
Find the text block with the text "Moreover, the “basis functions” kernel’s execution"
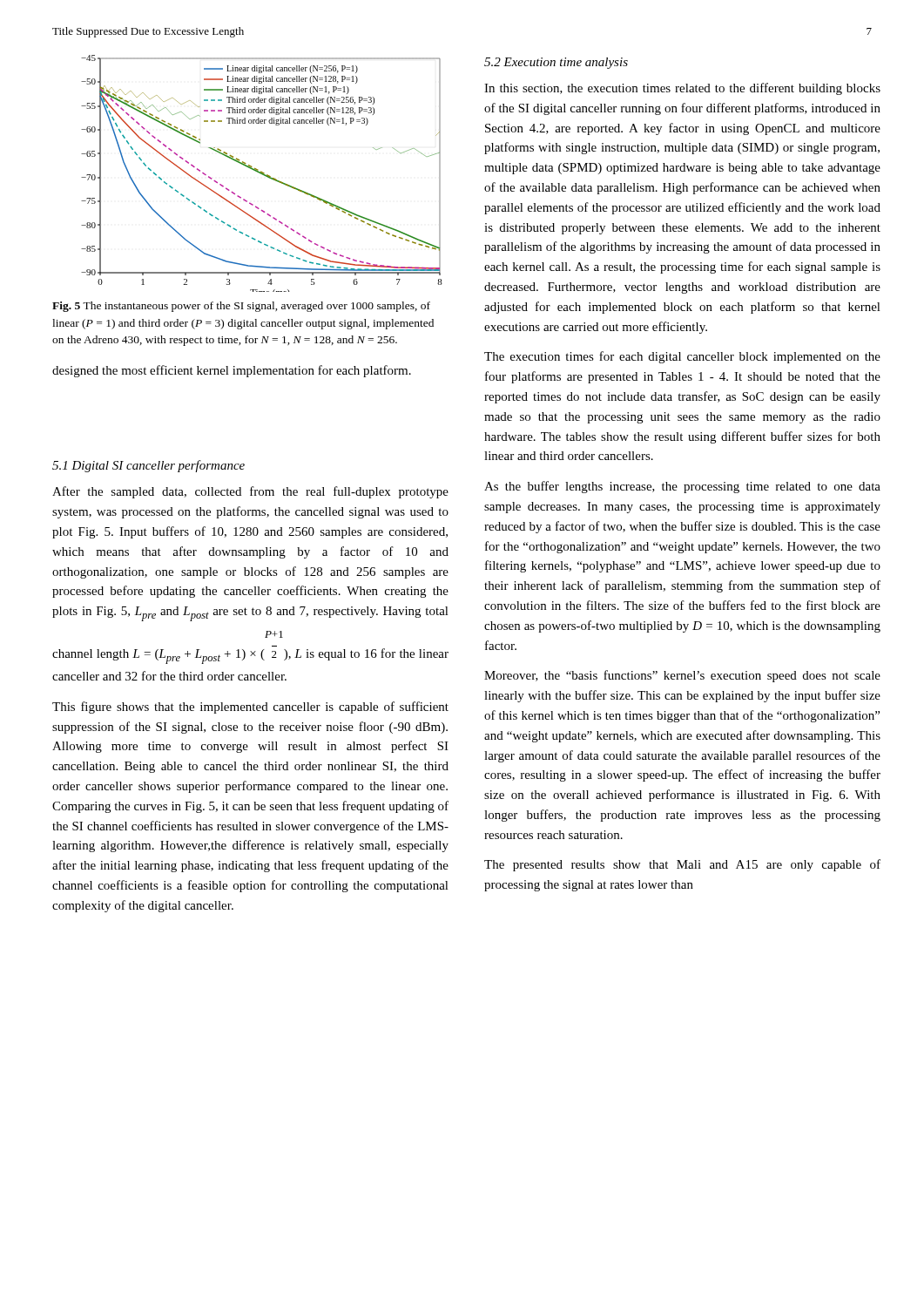(x=682, y=755)
